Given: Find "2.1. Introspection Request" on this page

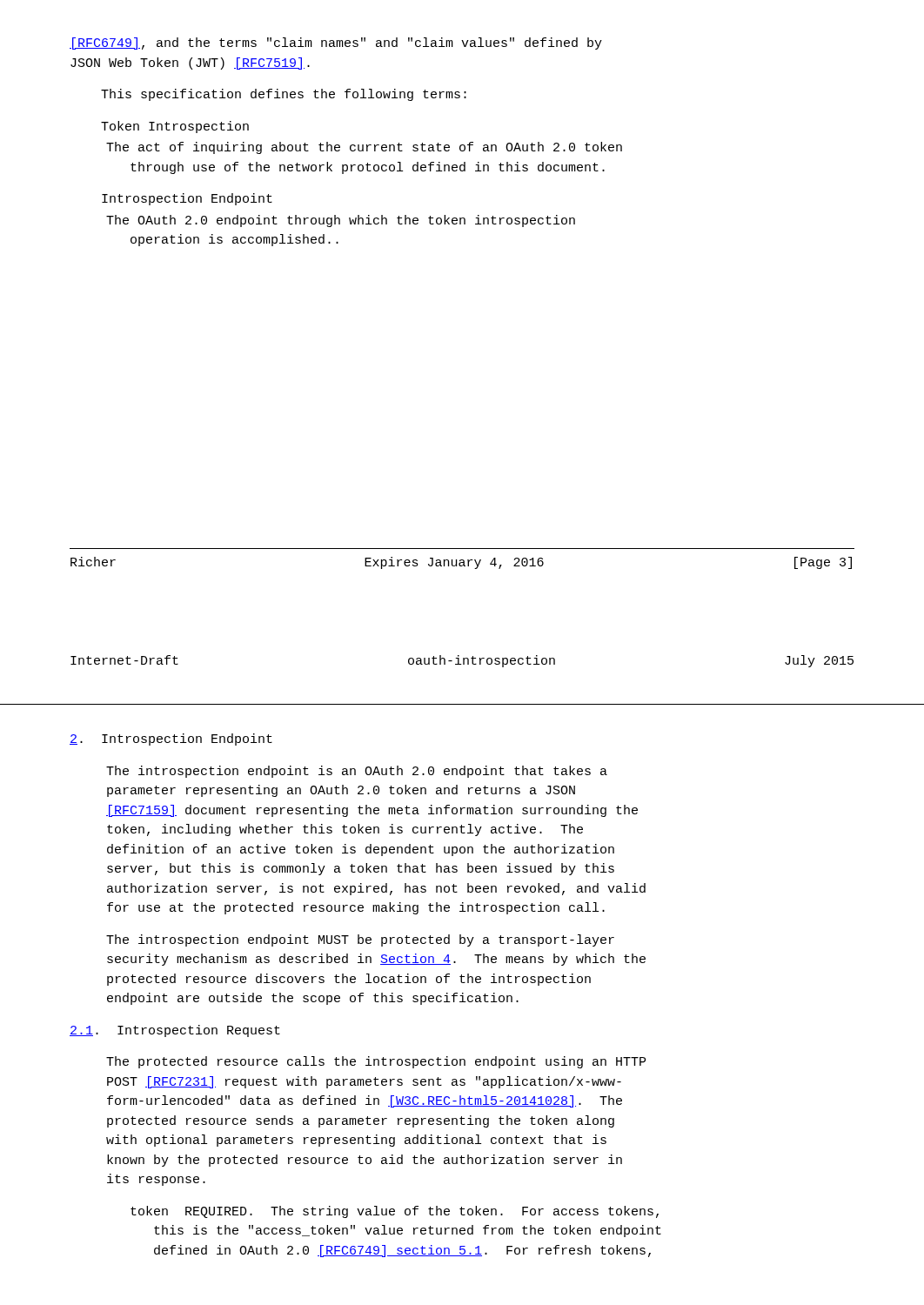Looking at the screenshot, I should [175, 1031].
